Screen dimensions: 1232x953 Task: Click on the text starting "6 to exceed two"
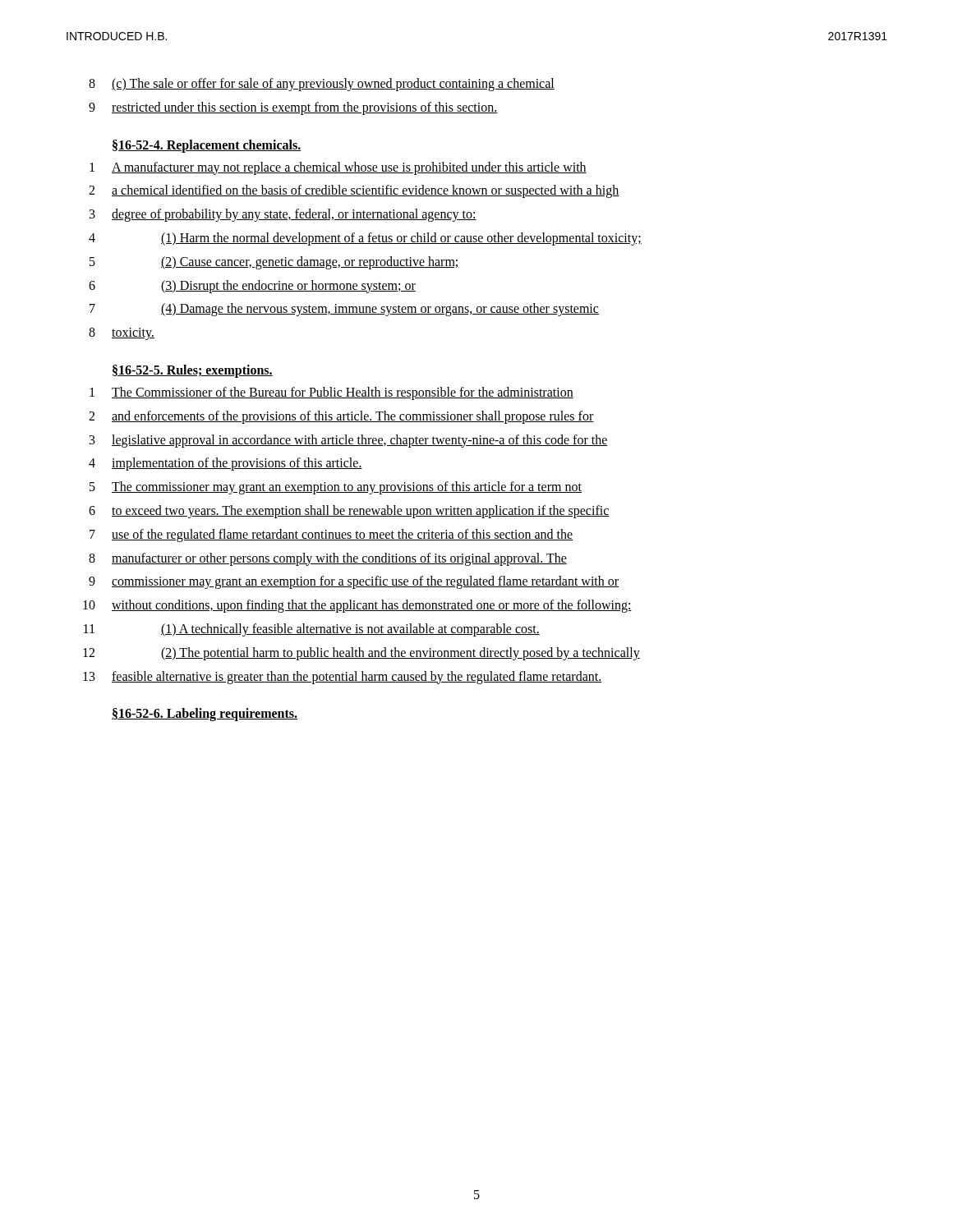(476, 511)
